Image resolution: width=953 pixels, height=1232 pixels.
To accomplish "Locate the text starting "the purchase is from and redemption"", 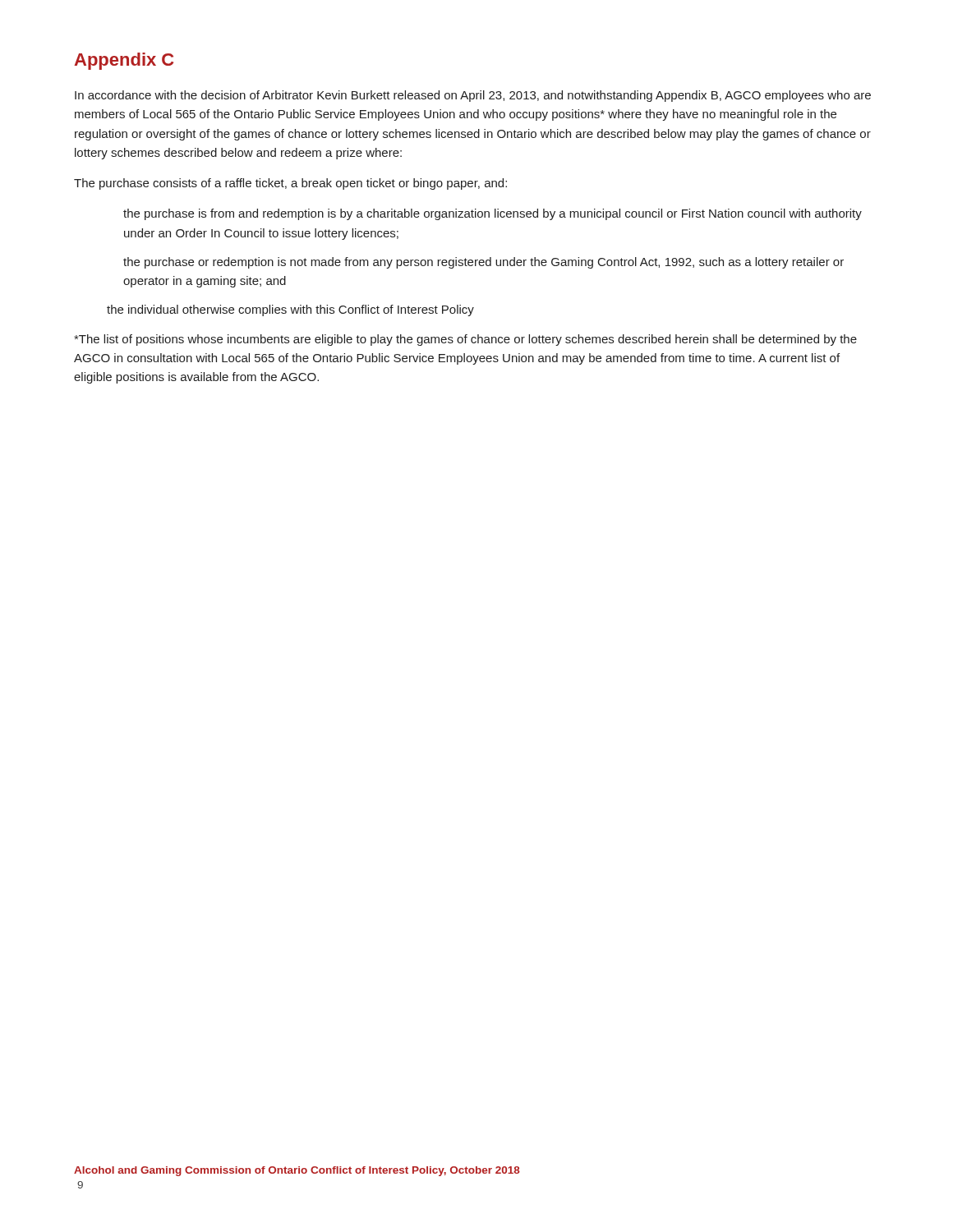I will click(492, 223).
